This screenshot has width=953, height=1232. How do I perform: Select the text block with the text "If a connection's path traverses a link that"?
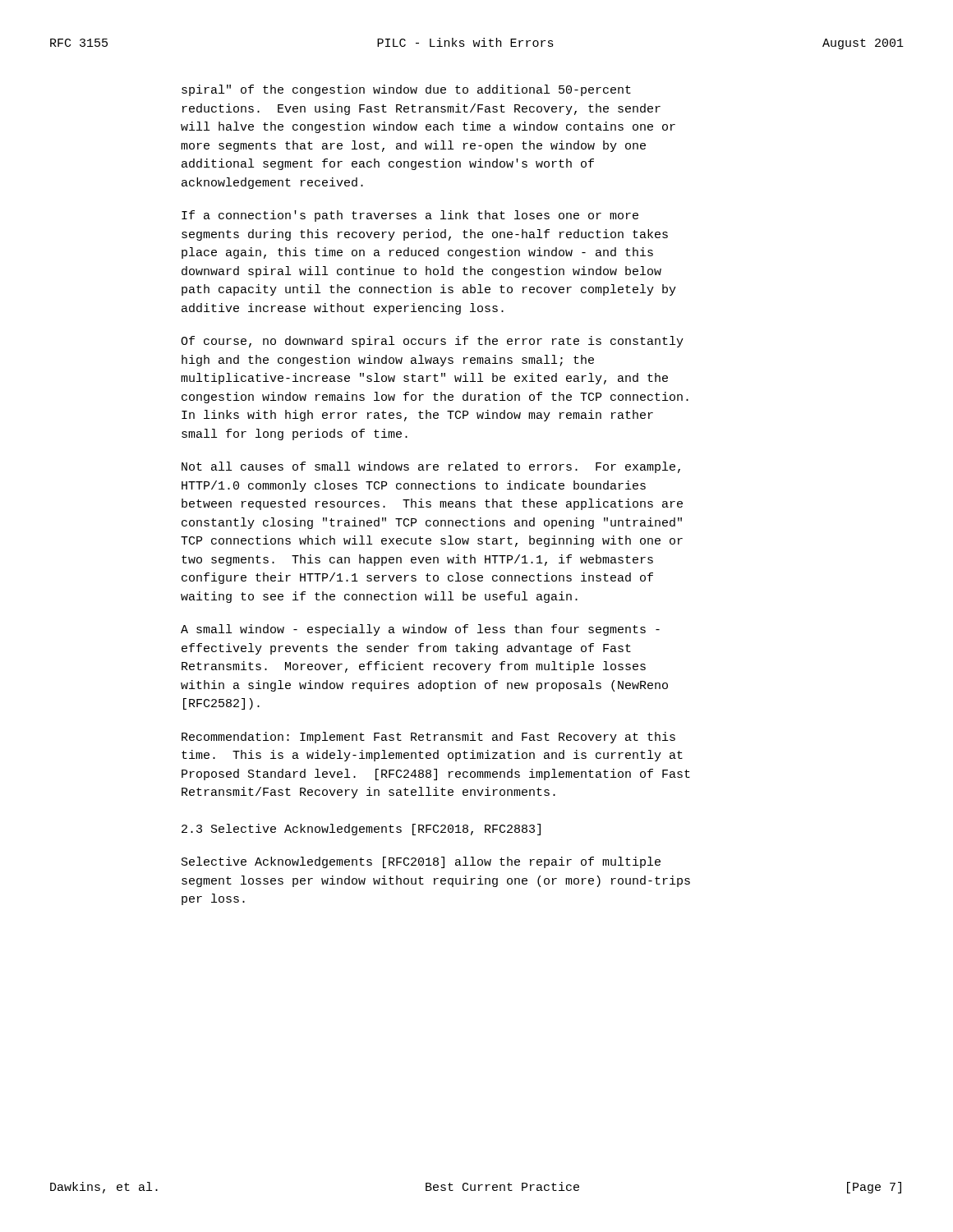pos(429,263)
